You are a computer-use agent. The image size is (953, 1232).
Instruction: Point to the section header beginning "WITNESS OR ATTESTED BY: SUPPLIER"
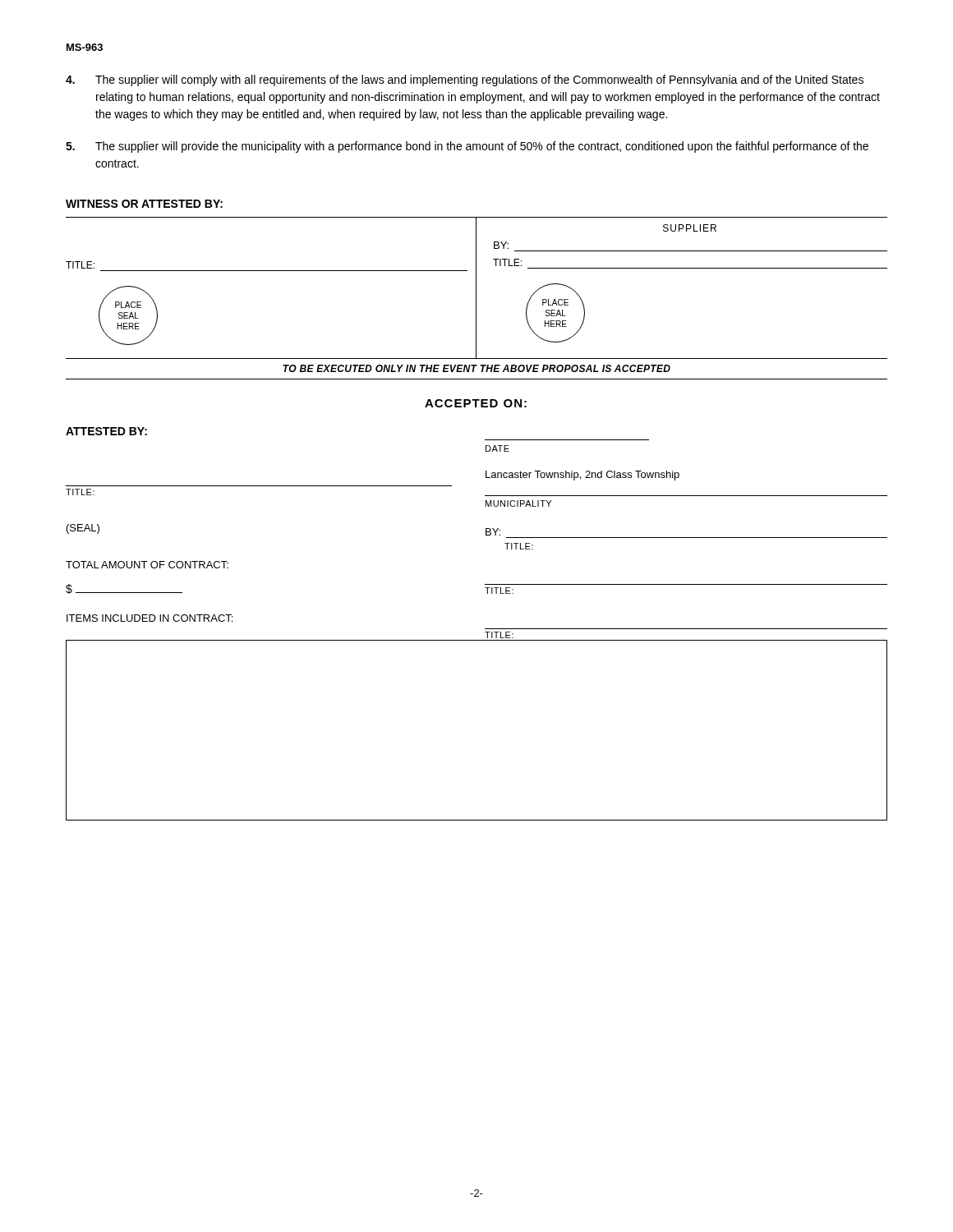[476, 278]
